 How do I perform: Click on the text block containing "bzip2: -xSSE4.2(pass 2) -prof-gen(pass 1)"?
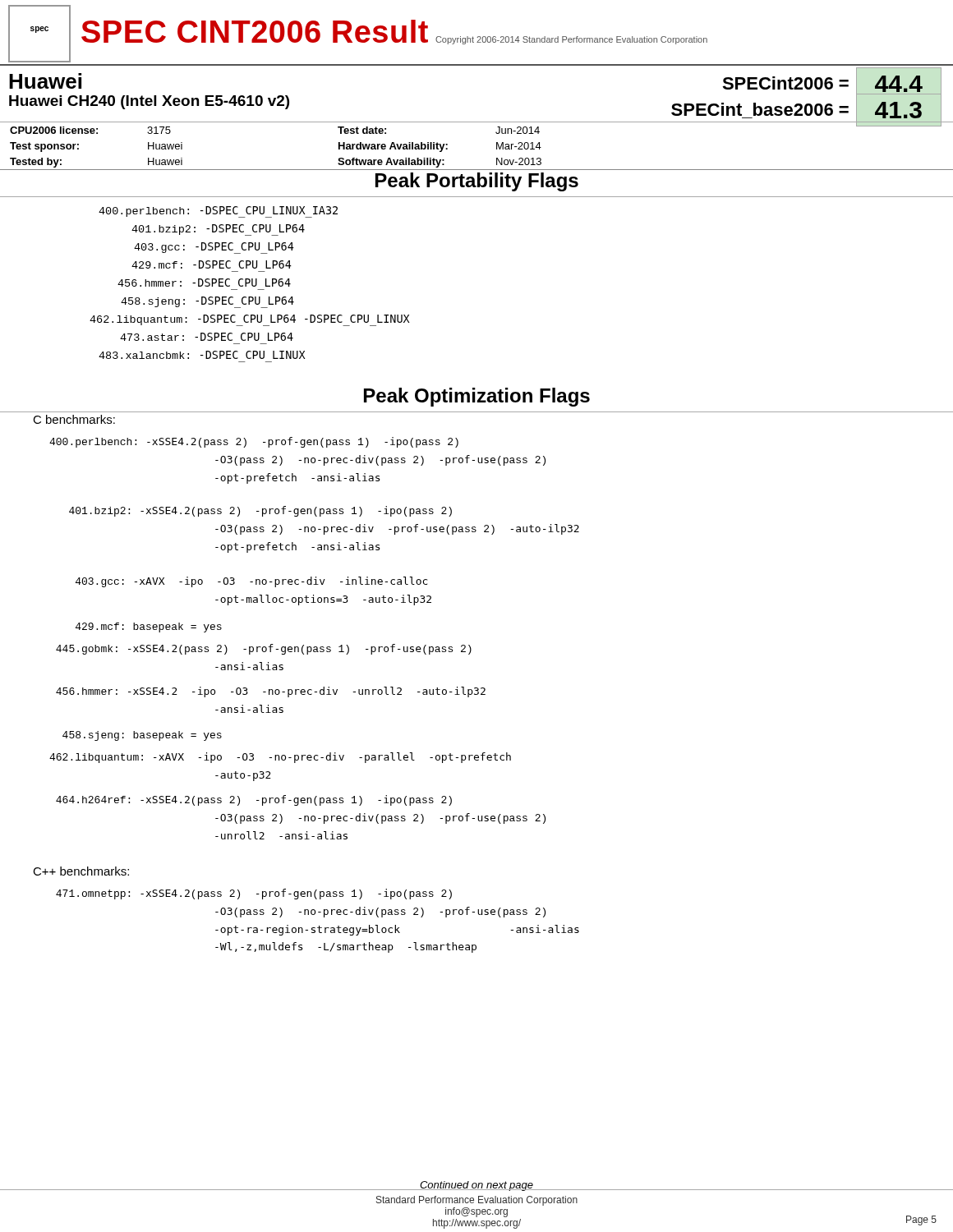coord(314,529)
